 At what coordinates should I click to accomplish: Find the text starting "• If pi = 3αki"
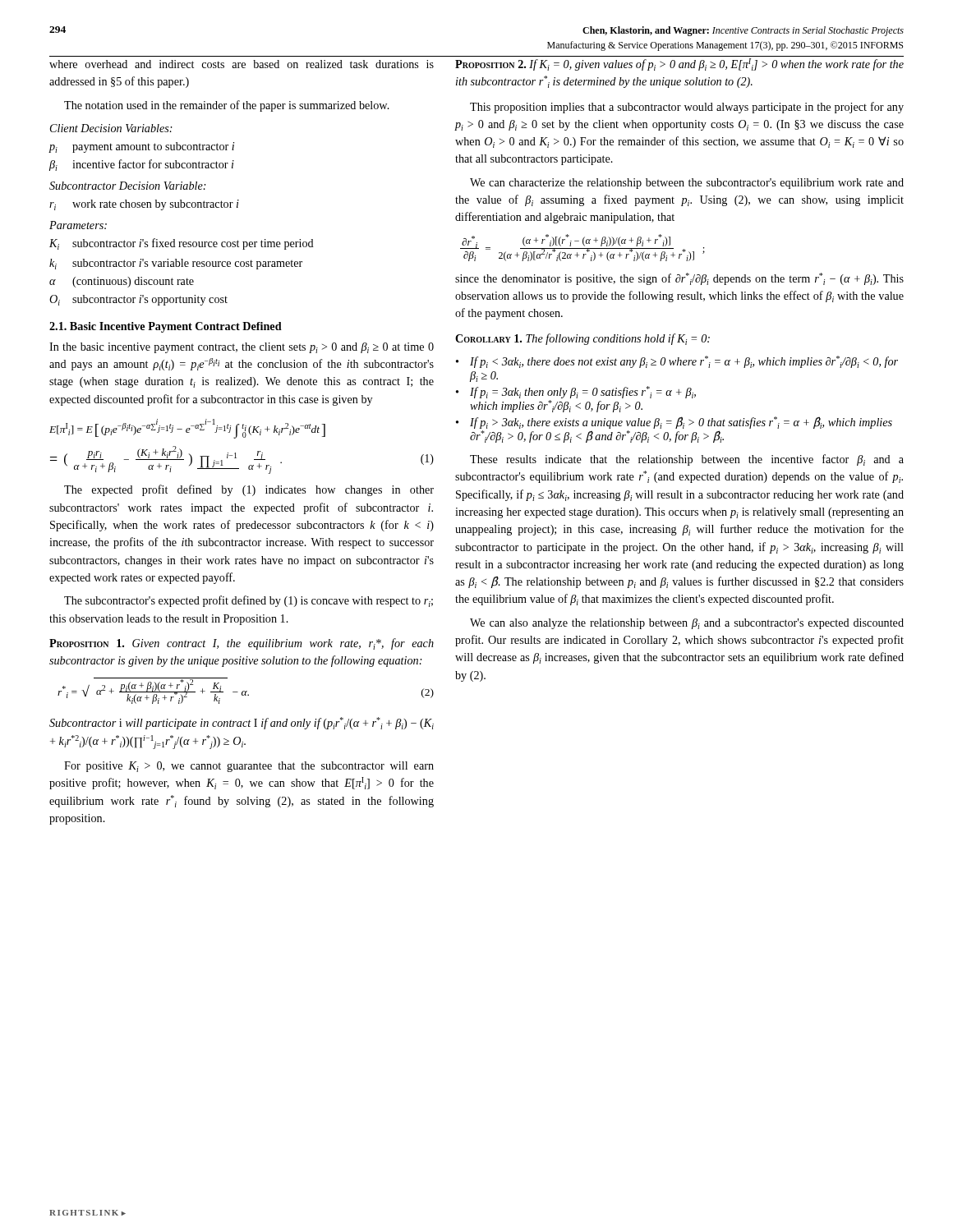[679, 399]
